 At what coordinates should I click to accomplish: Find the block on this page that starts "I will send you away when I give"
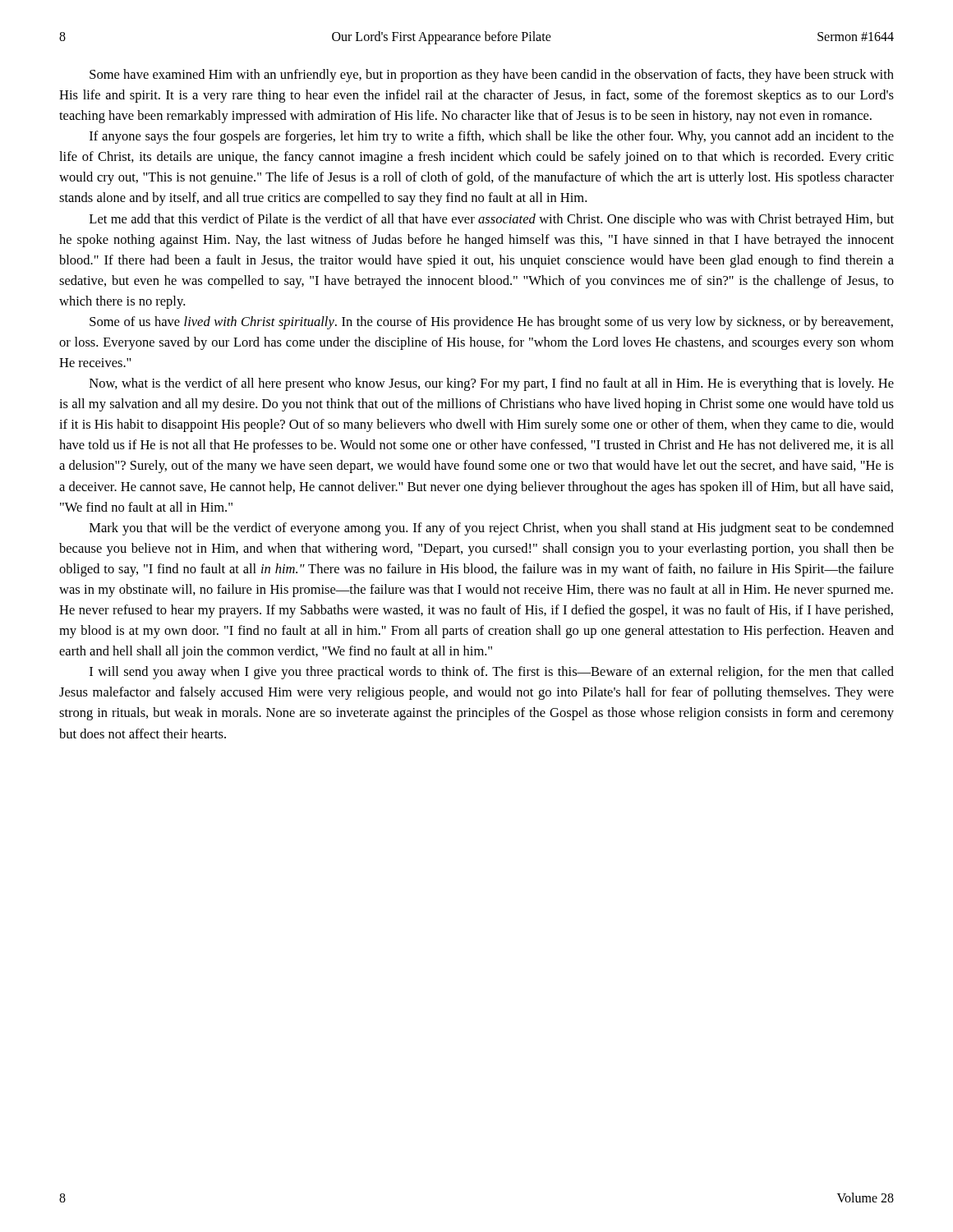click(x=476, y=703)
